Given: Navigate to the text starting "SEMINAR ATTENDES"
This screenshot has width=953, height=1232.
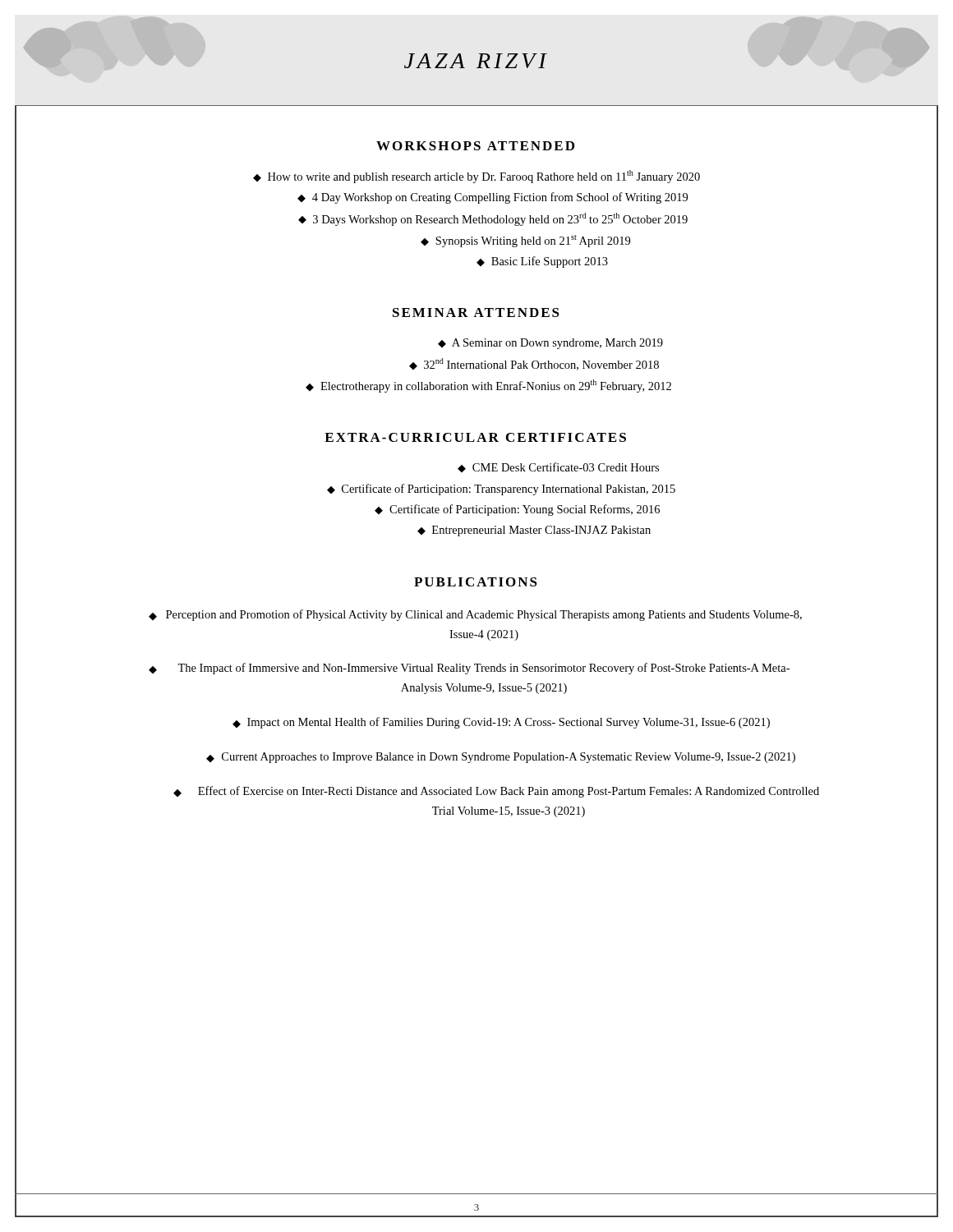Looking at the screenshot, I should click(x=476, y=313).
